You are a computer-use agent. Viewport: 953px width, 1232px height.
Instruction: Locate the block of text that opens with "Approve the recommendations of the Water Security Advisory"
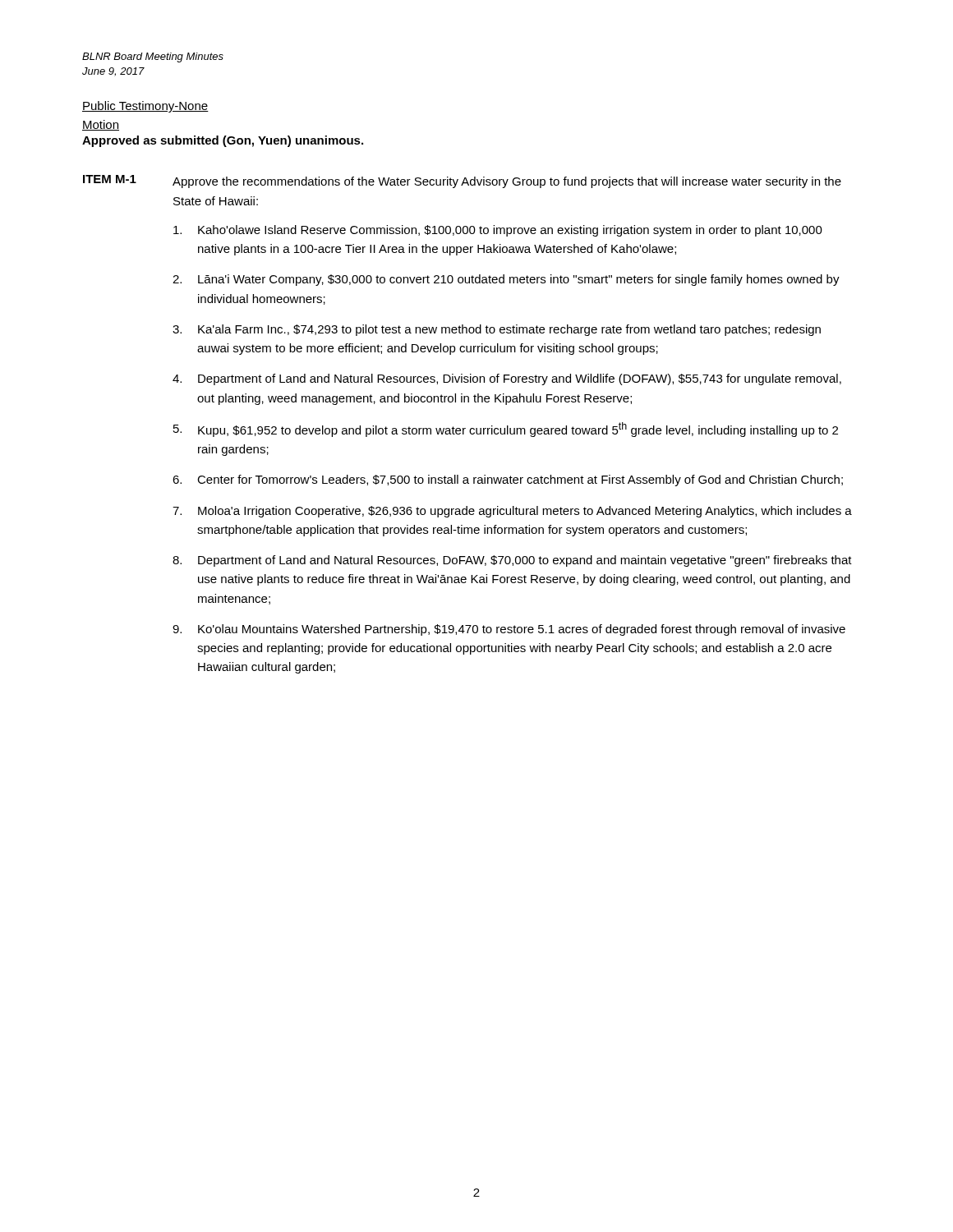(507, 191)
